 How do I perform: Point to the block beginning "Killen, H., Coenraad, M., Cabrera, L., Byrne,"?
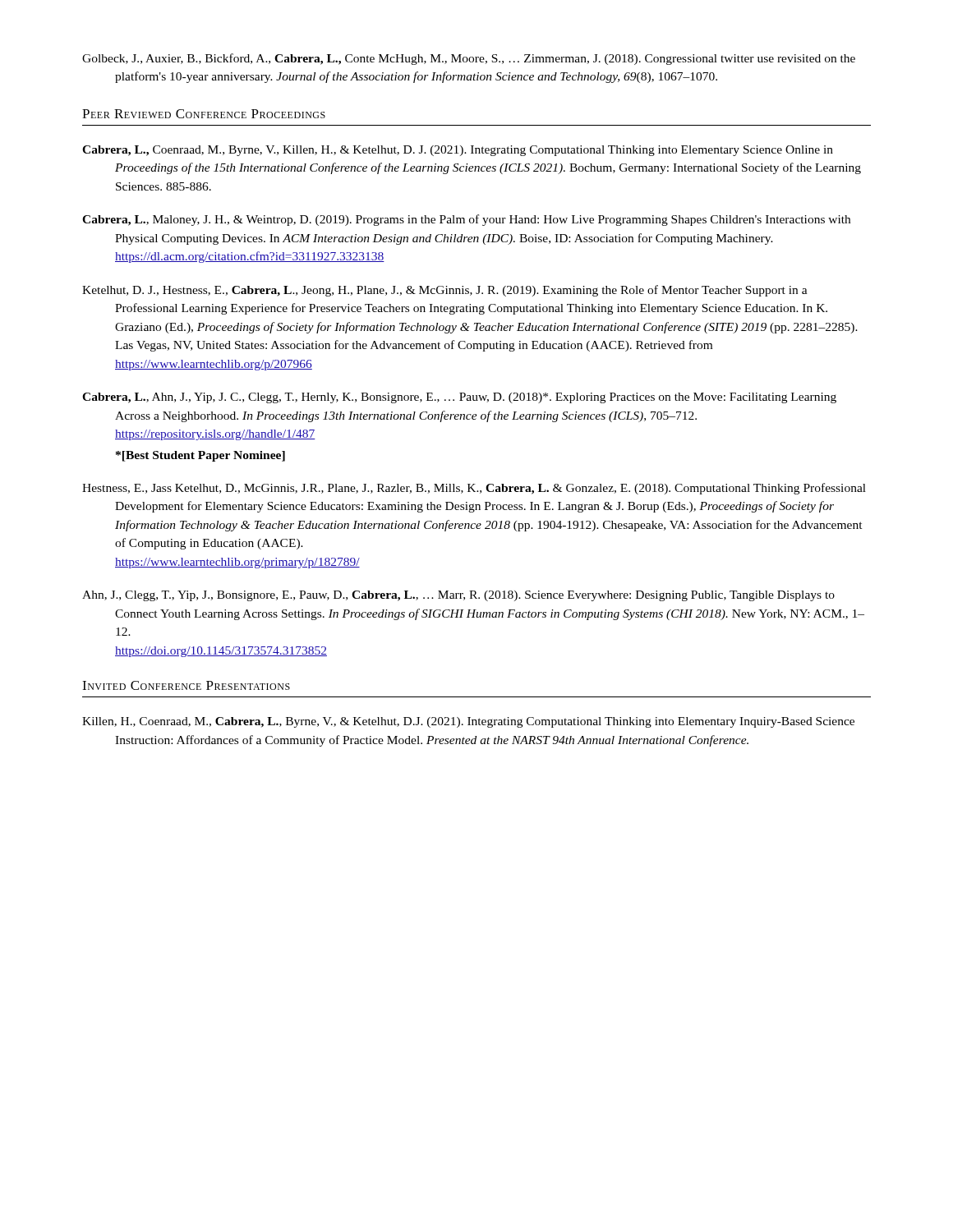(x=469, y=730)
